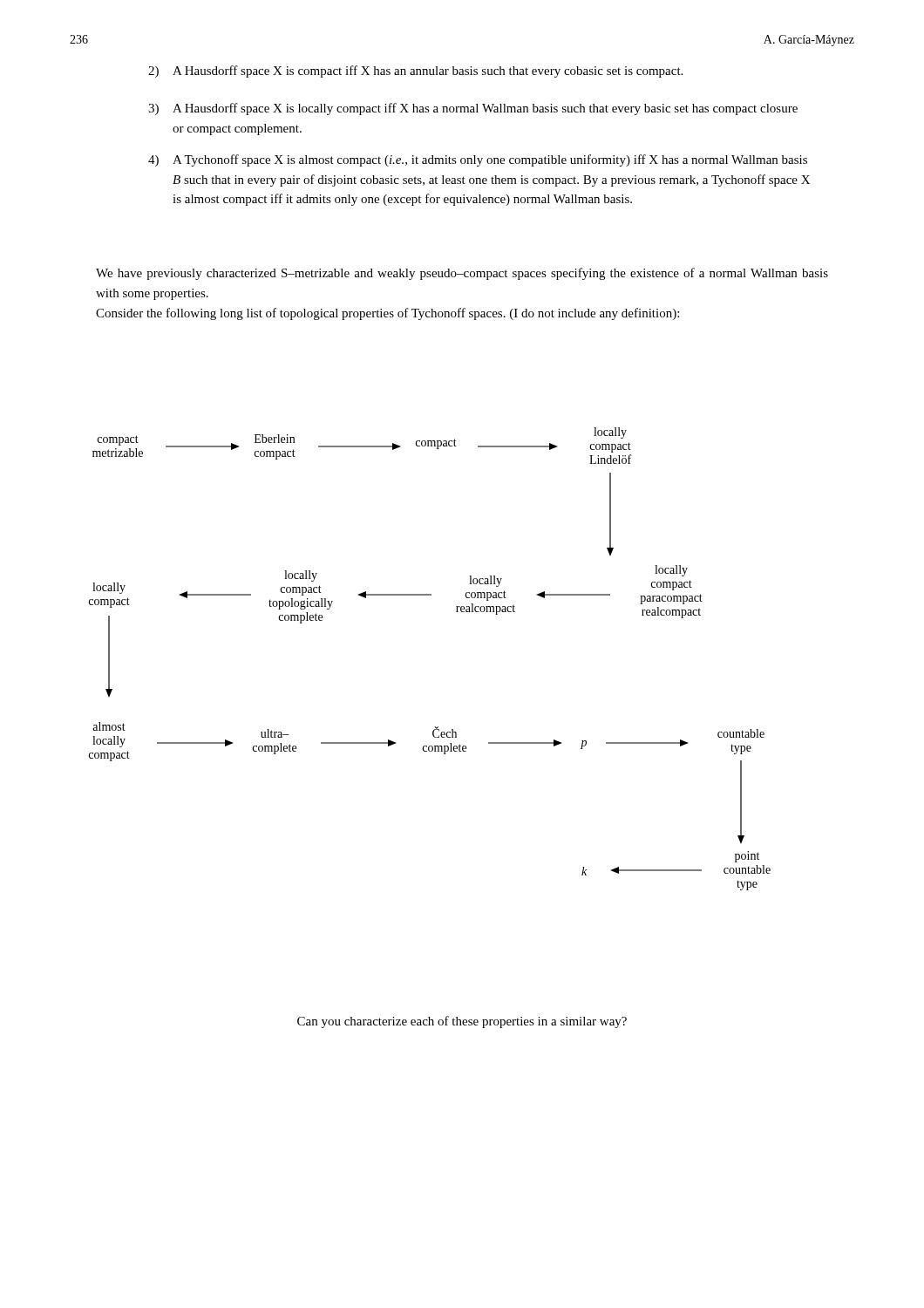The height and width of the screenshot is (1308, 924).
Task: Click on the text starting "We have previously characterized S–metrizable and weakly pseudo–compact"
Action: (x=462, y=283)
